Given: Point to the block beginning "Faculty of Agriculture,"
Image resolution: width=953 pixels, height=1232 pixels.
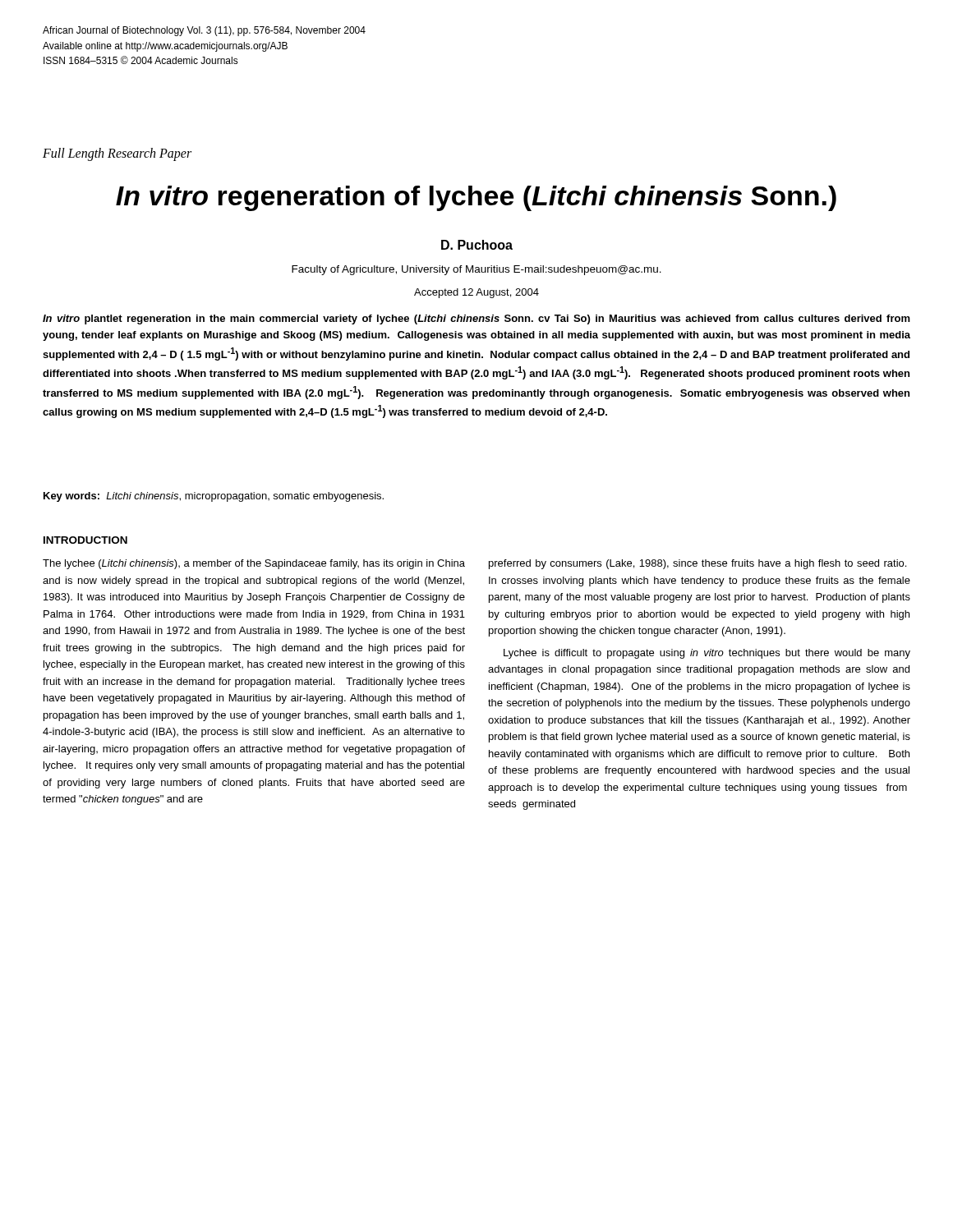Looking at the screenshot, I should click(476, 269).
